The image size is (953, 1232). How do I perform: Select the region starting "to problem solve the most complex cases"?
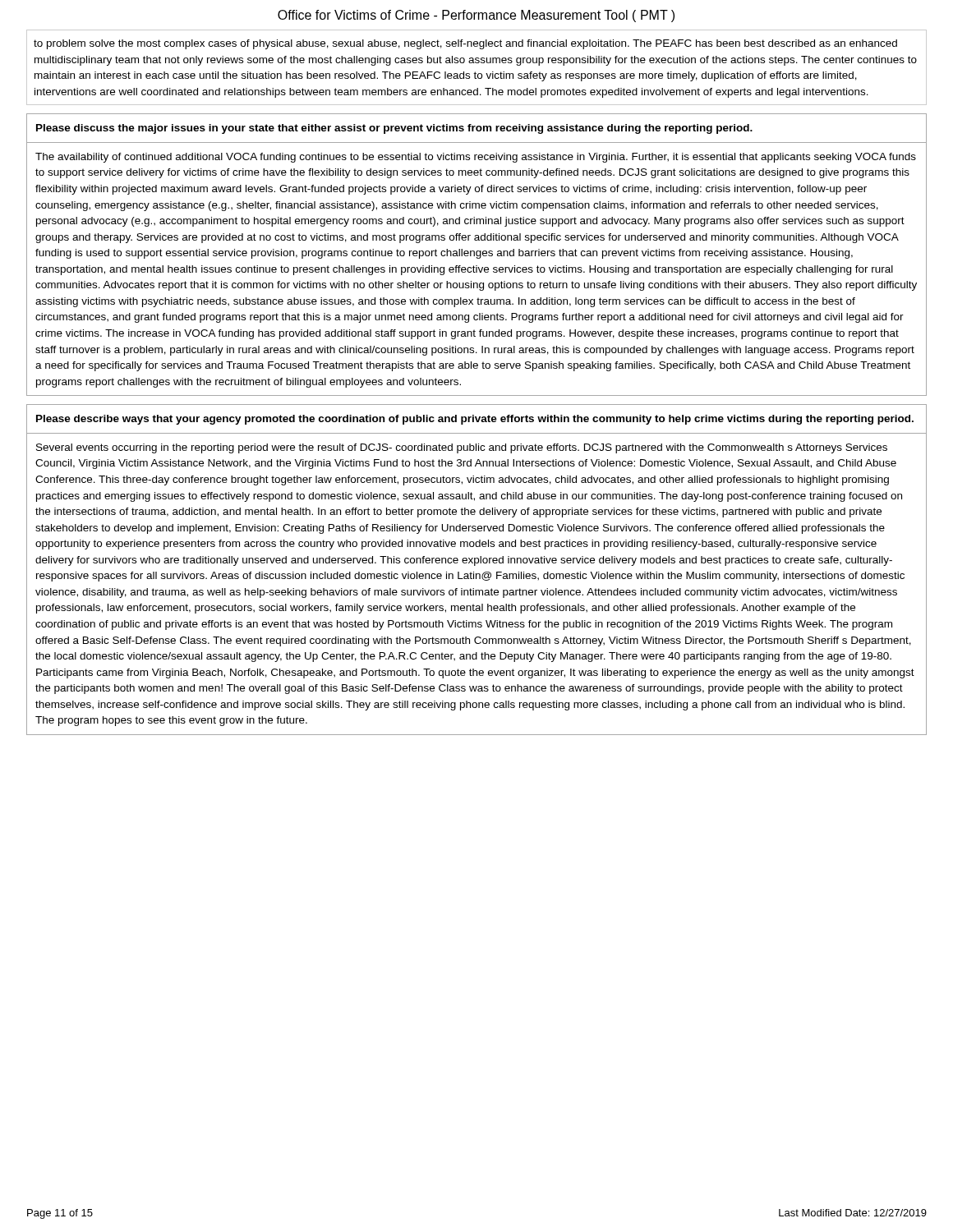475,67
